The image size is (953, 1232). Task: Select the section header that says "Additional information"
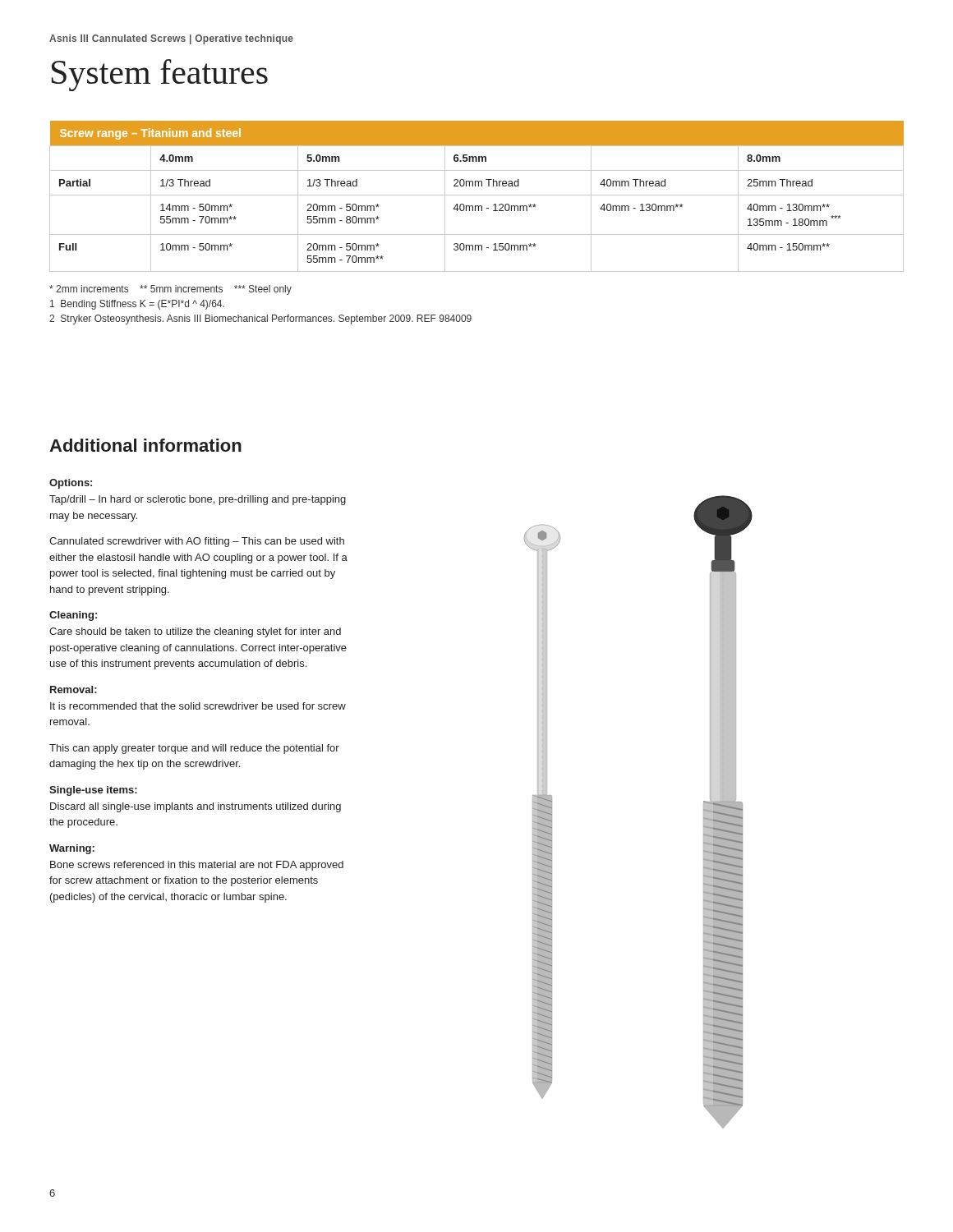(x=146, y=446)
